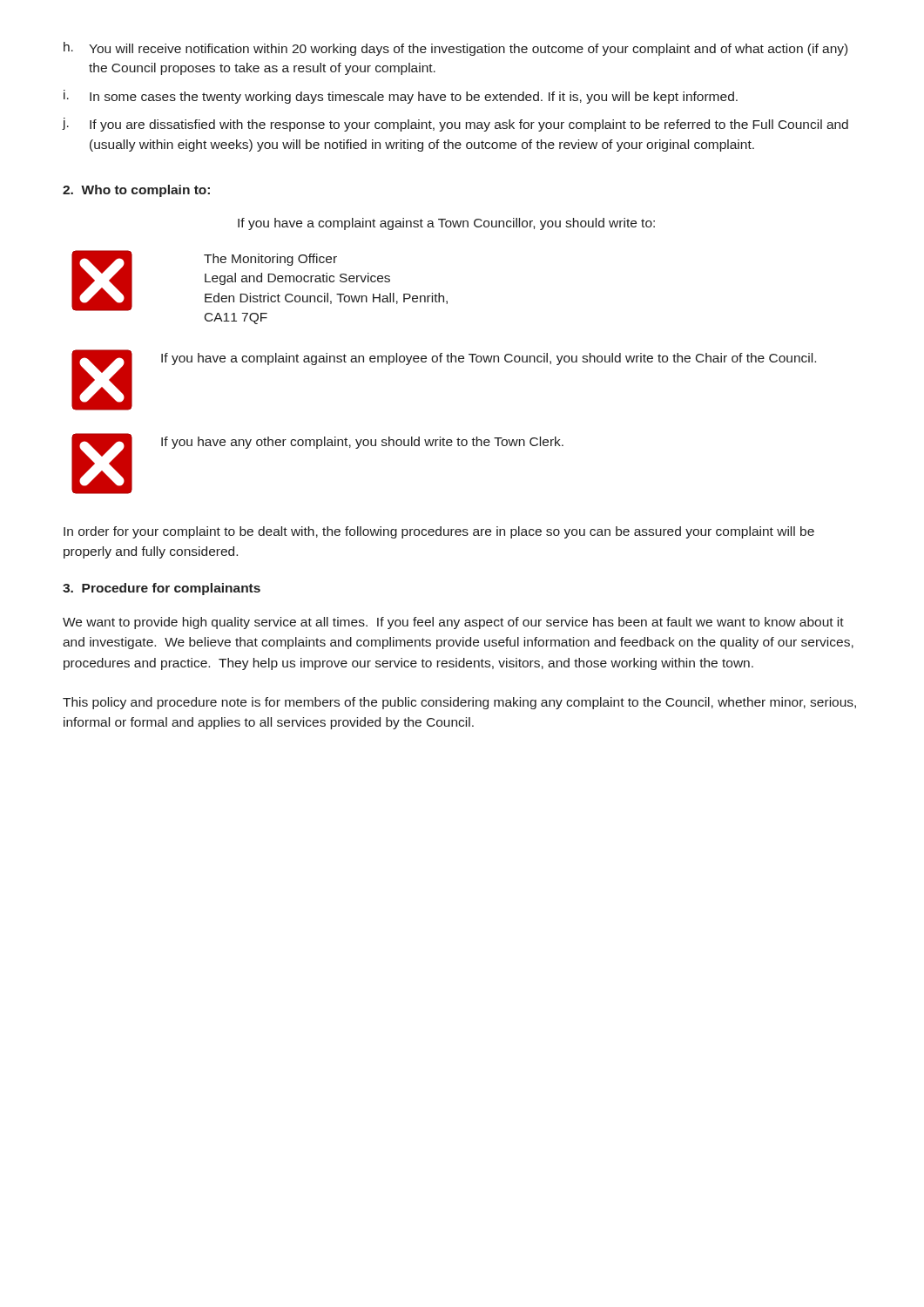Point to the block beginning "The Monitoring Officer Legal"
This screenshot has height=1307, width=924.
(462, 288)
